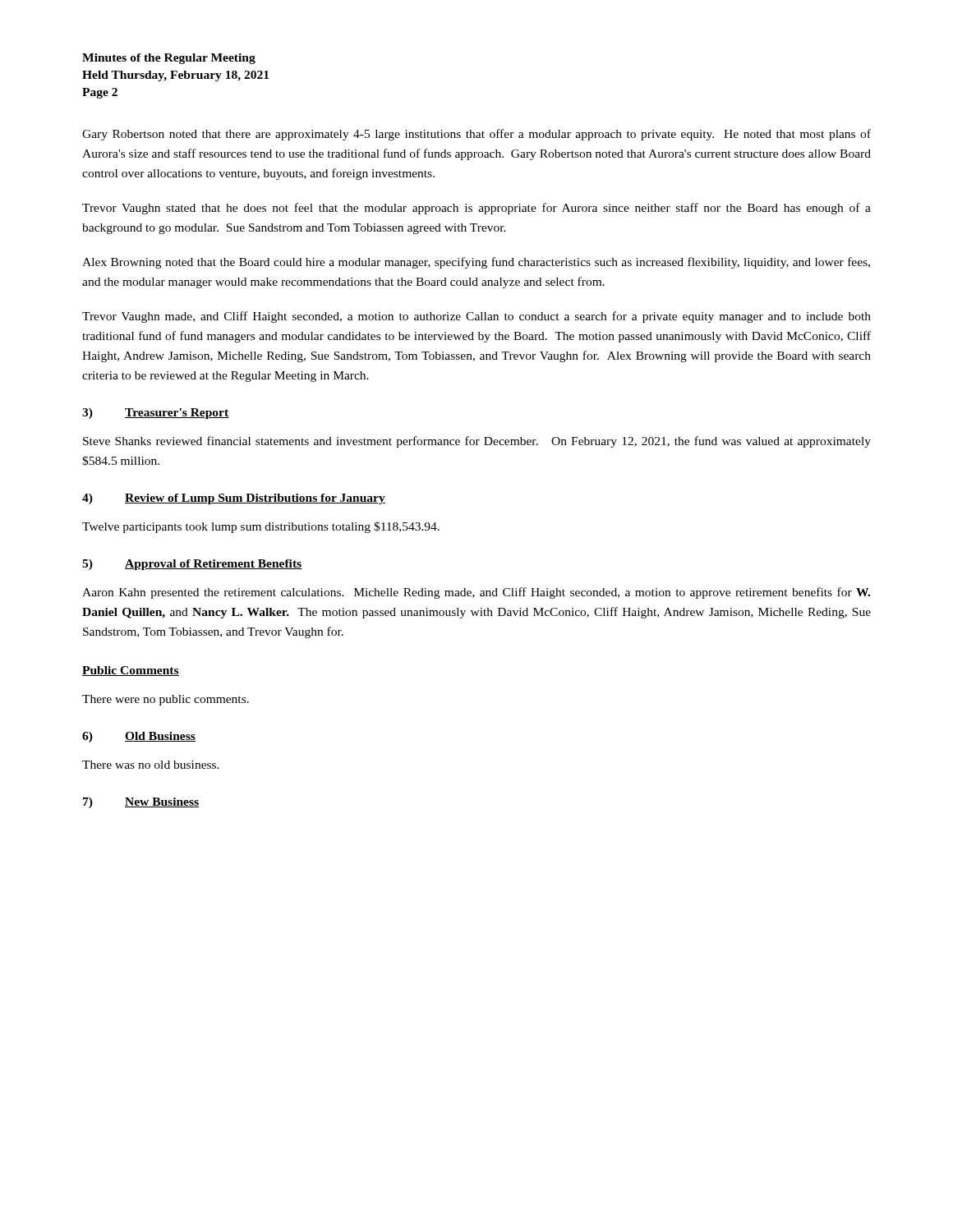Select the section header containing "6) Old Business"
This screenshot has width=953, height=1232.
pyautogui.click(x=139, y=736)
